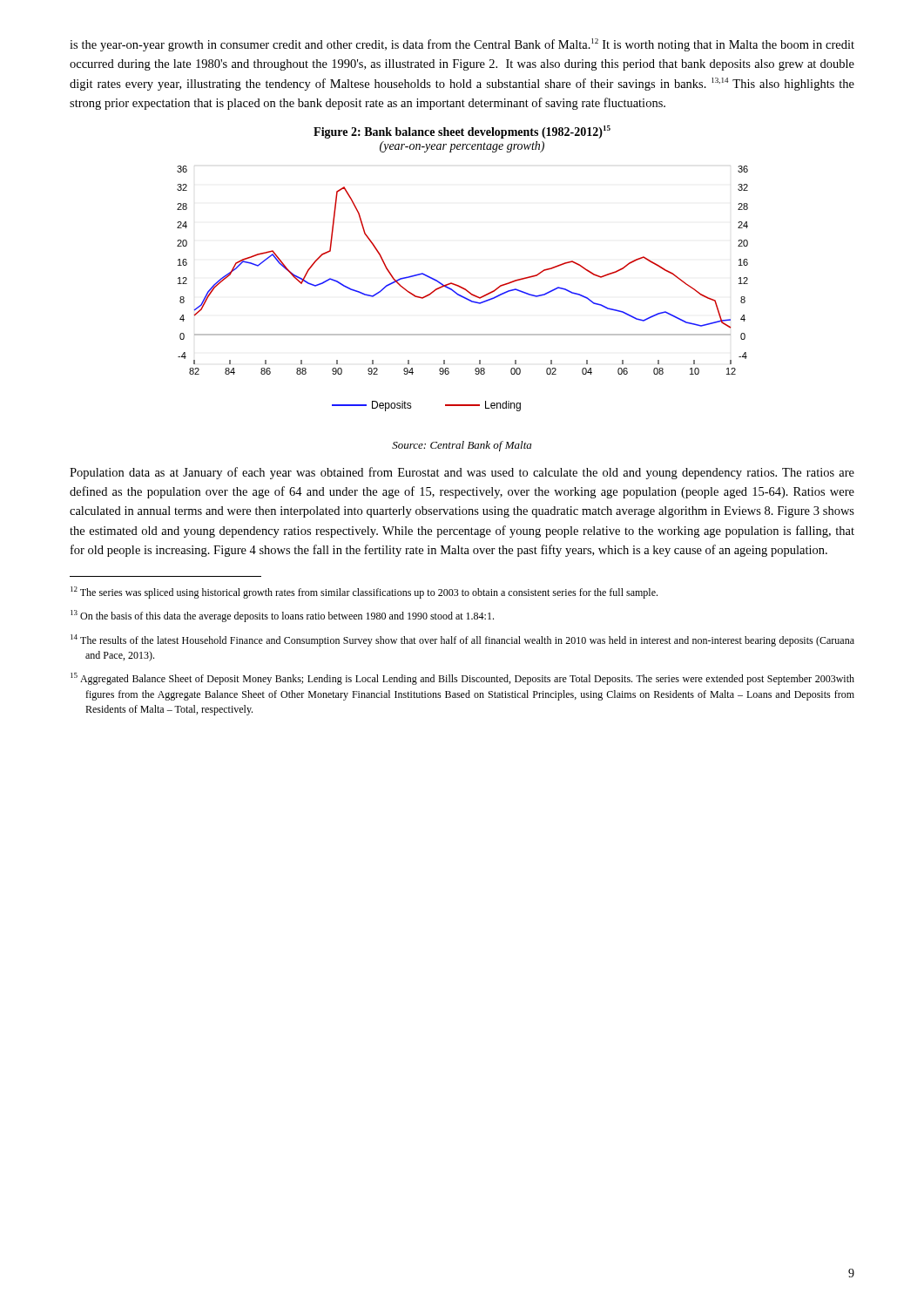Point to the text block starting "Figure 2: Bank"

pos(462,138)
